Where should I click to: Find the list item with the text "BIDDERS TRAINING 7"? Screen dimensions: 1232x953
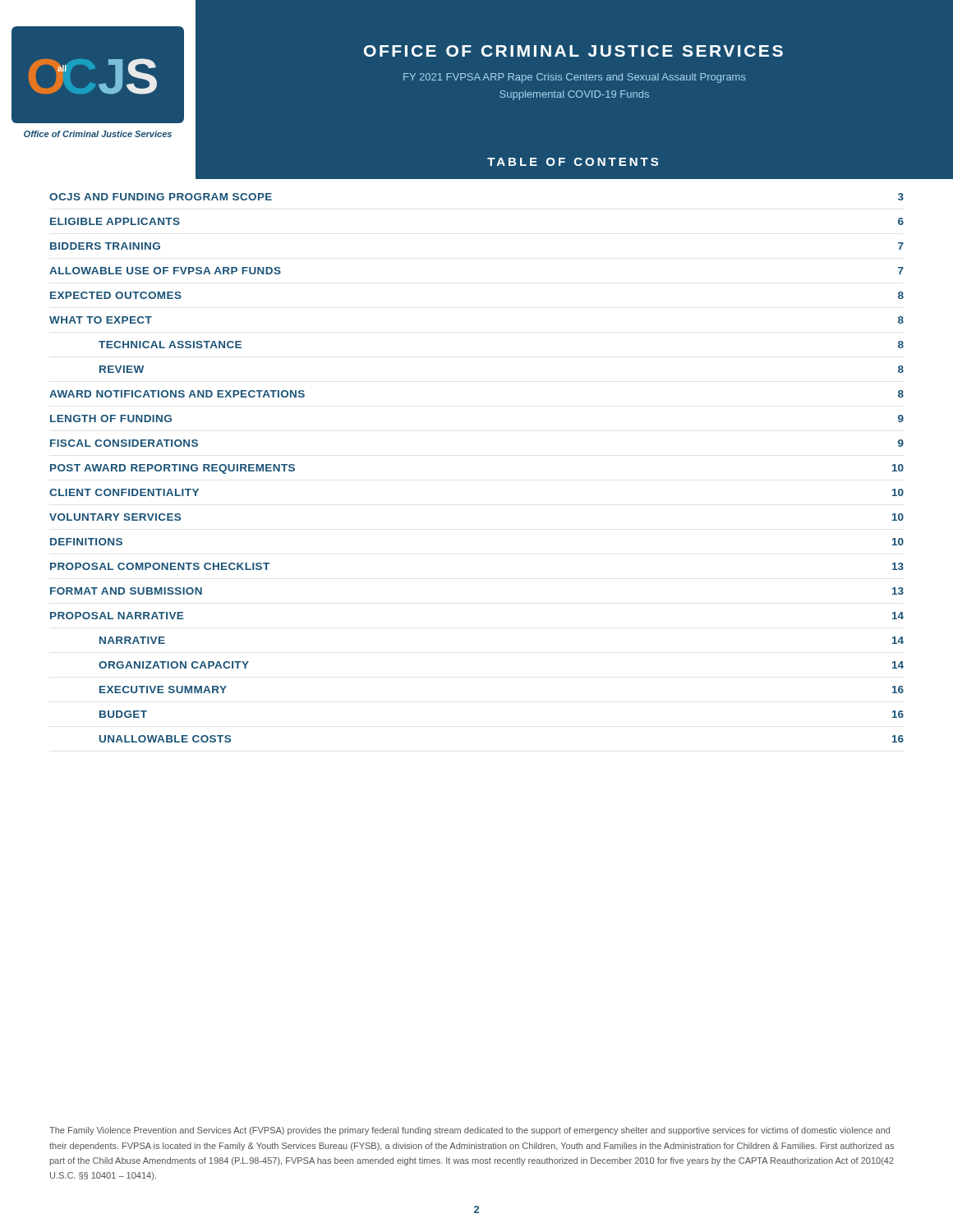coord(108,246)
